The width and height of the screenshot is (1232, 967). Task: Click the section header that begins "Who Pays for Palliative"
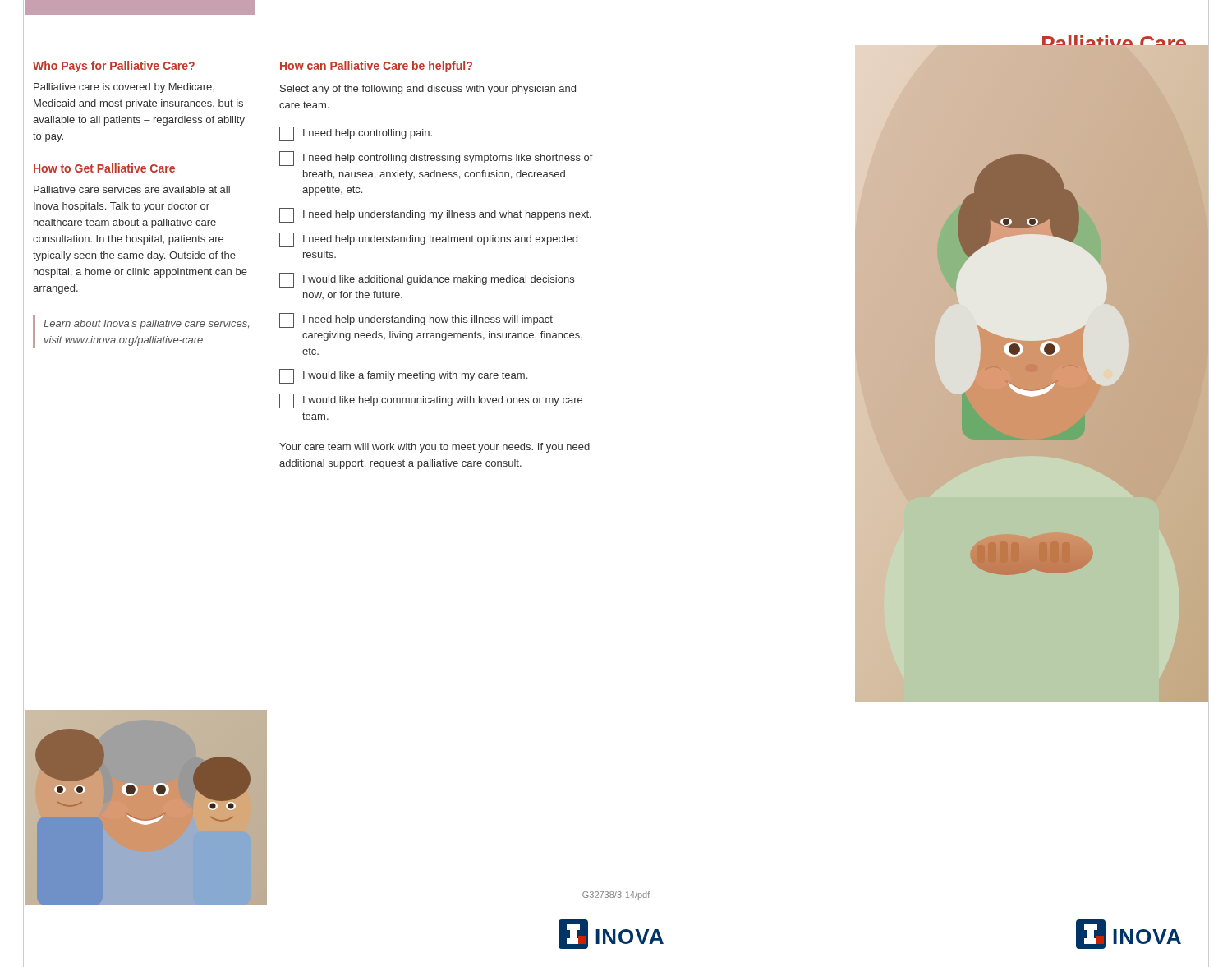114,66
